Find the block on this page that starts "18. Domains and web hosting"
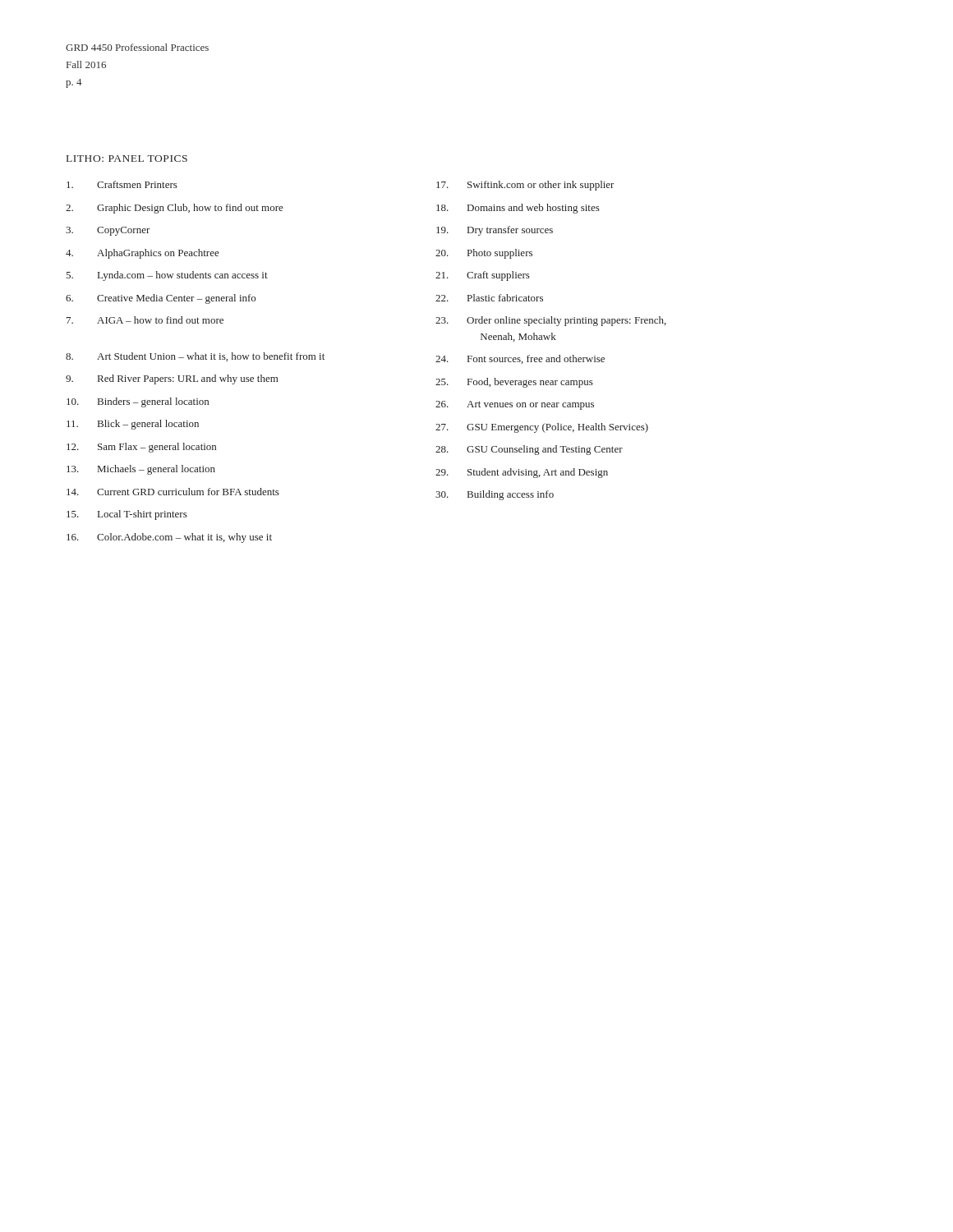Image resolution: width=953 pixels, height=1232 pixels. click(x=517, y=207)
